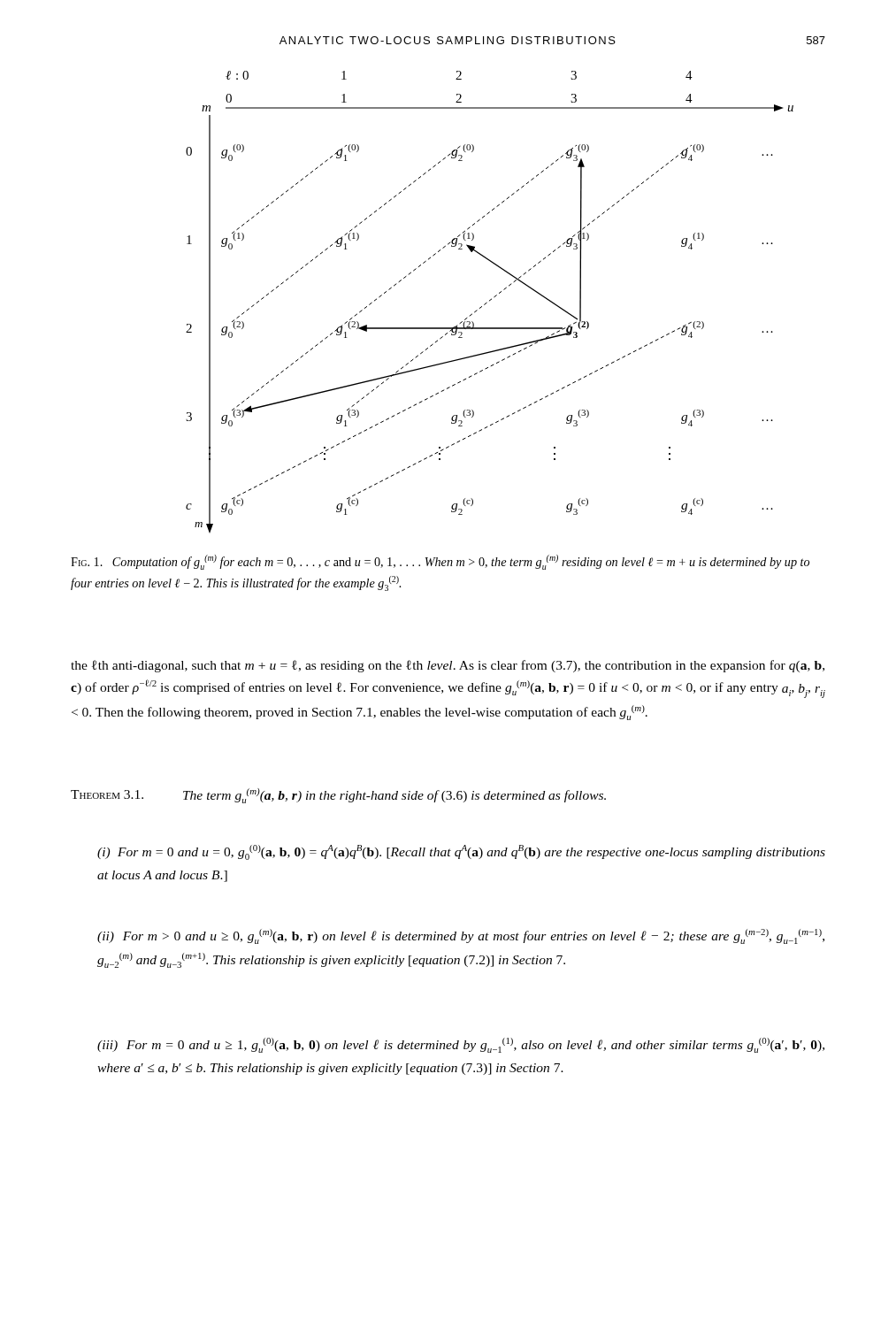
Task: Navigate to the passage starting "(i) For m ="
Action: point(461,862)
